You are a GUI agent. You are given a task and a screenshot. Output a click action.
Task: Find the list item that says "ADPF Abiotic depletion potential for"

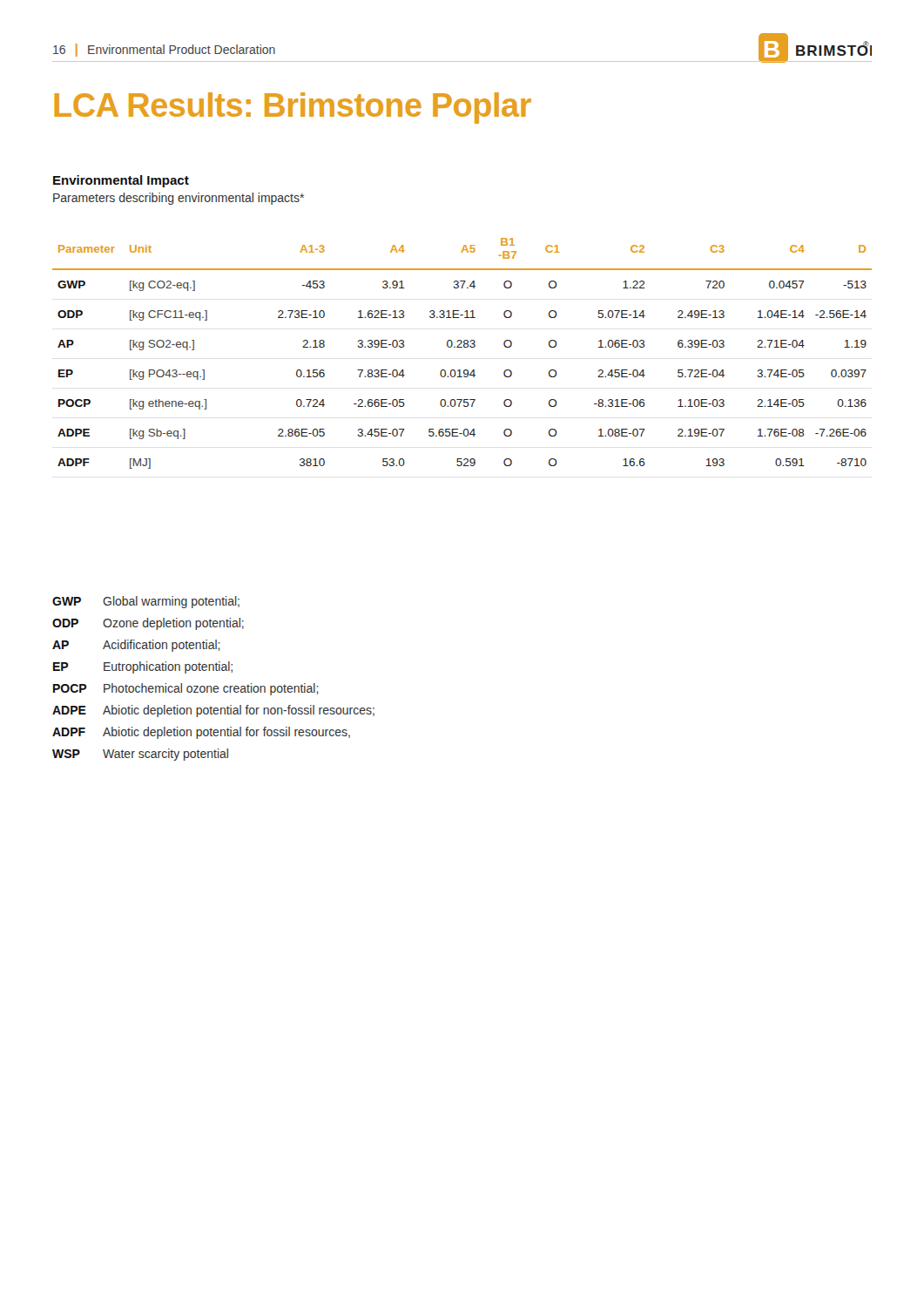point(202,732)
